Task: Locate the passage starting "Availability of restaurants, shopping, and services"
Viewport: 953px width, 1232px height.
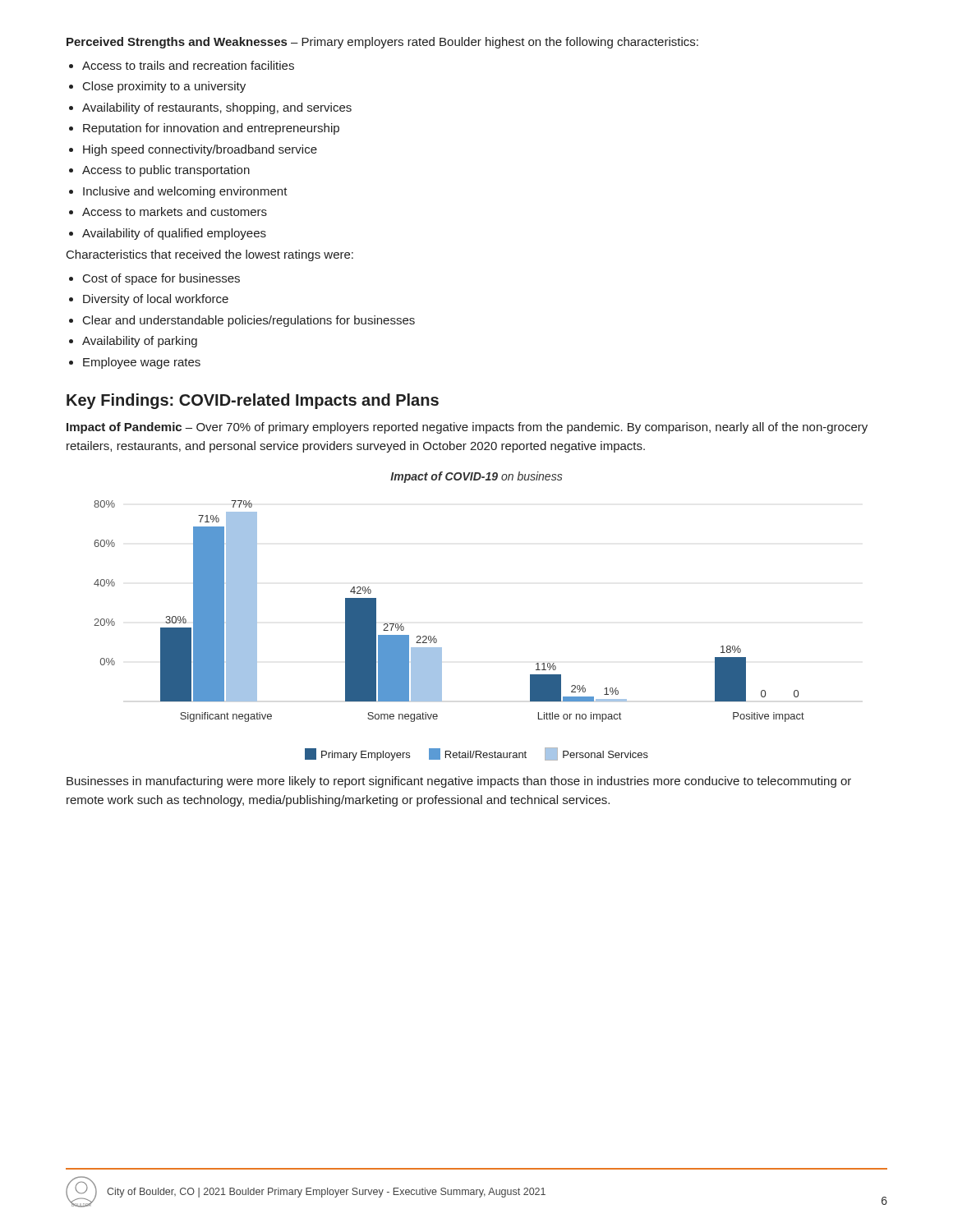Action: click(x=217, y=108)
